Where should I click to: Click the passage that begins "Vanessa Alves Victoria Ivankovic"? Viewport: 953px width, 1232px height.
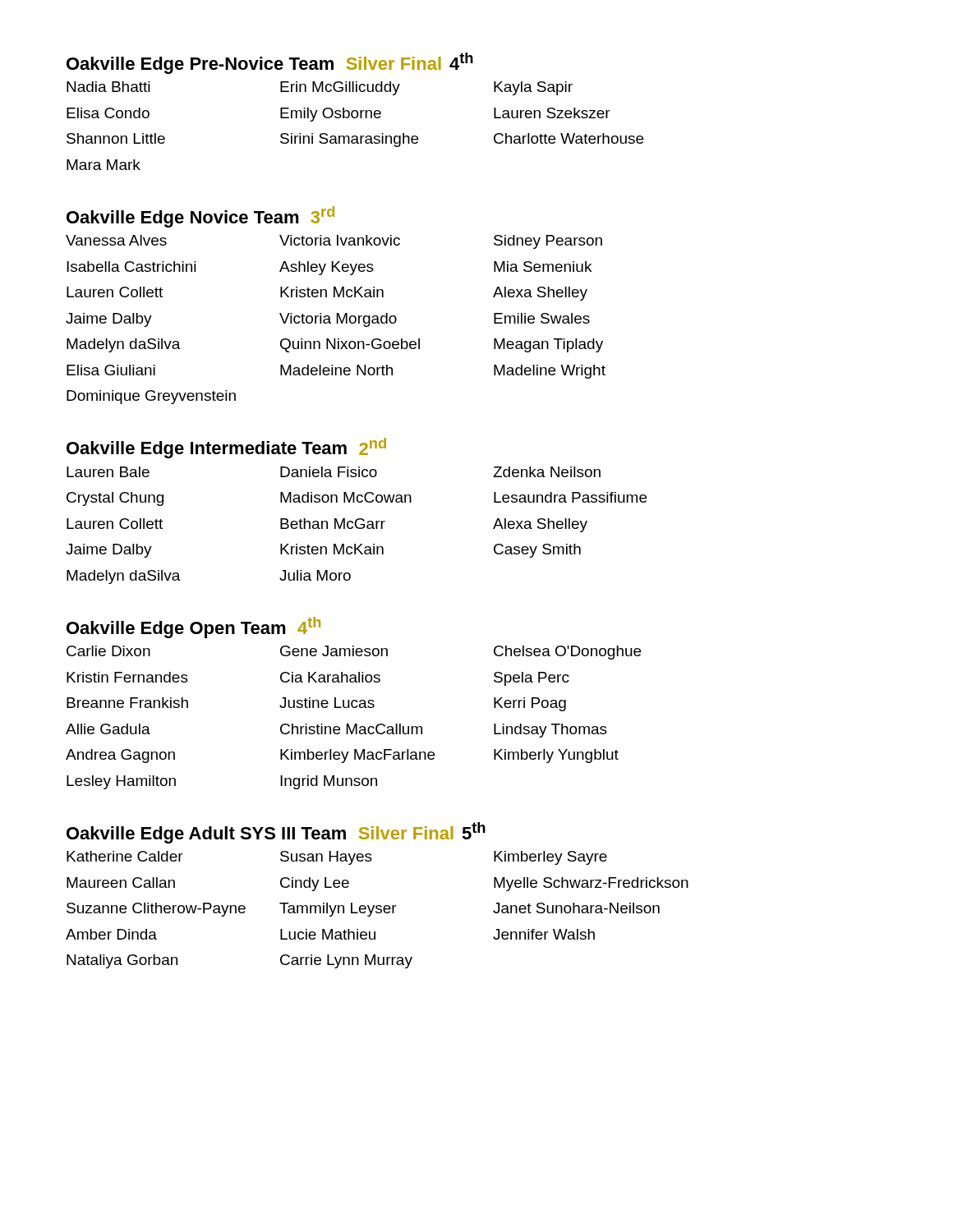[x=386, y=318]
